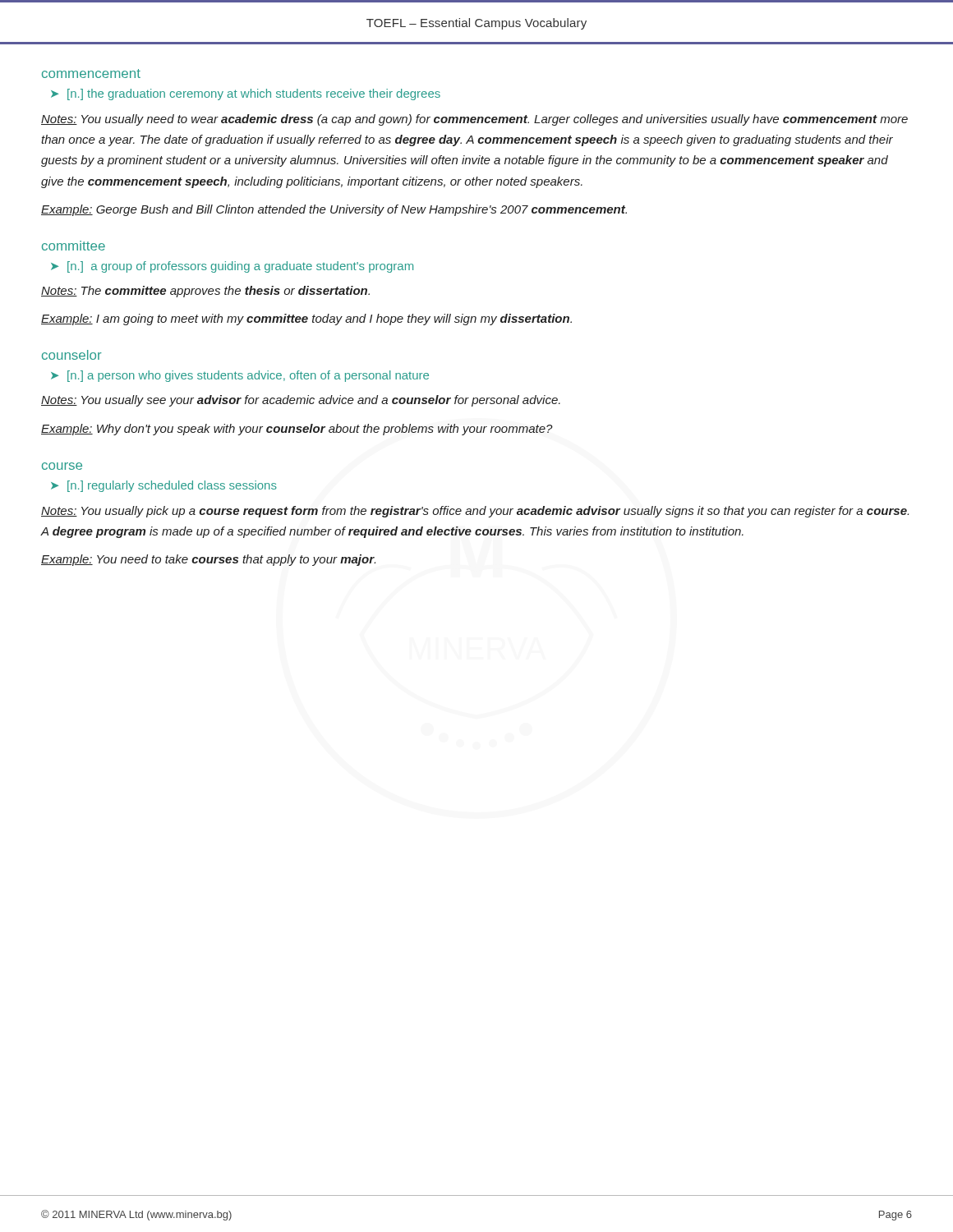Click the passage that begins "➤ [n.] a group of professors guiding a"

pos(232,266)
